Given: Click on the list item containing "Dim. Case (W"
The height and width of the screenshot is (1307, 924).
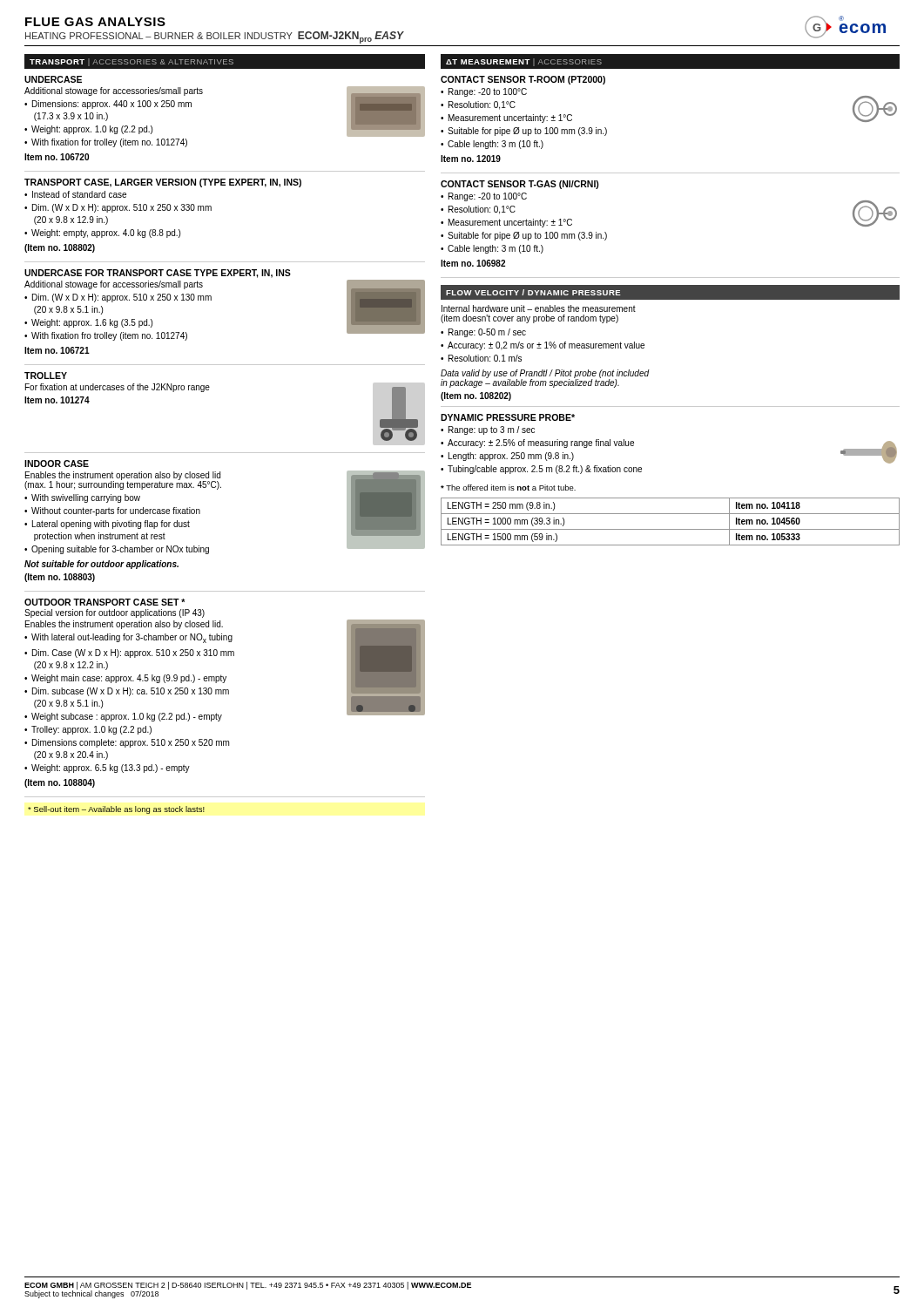Looking at the screenshot, I should [133, 659].
